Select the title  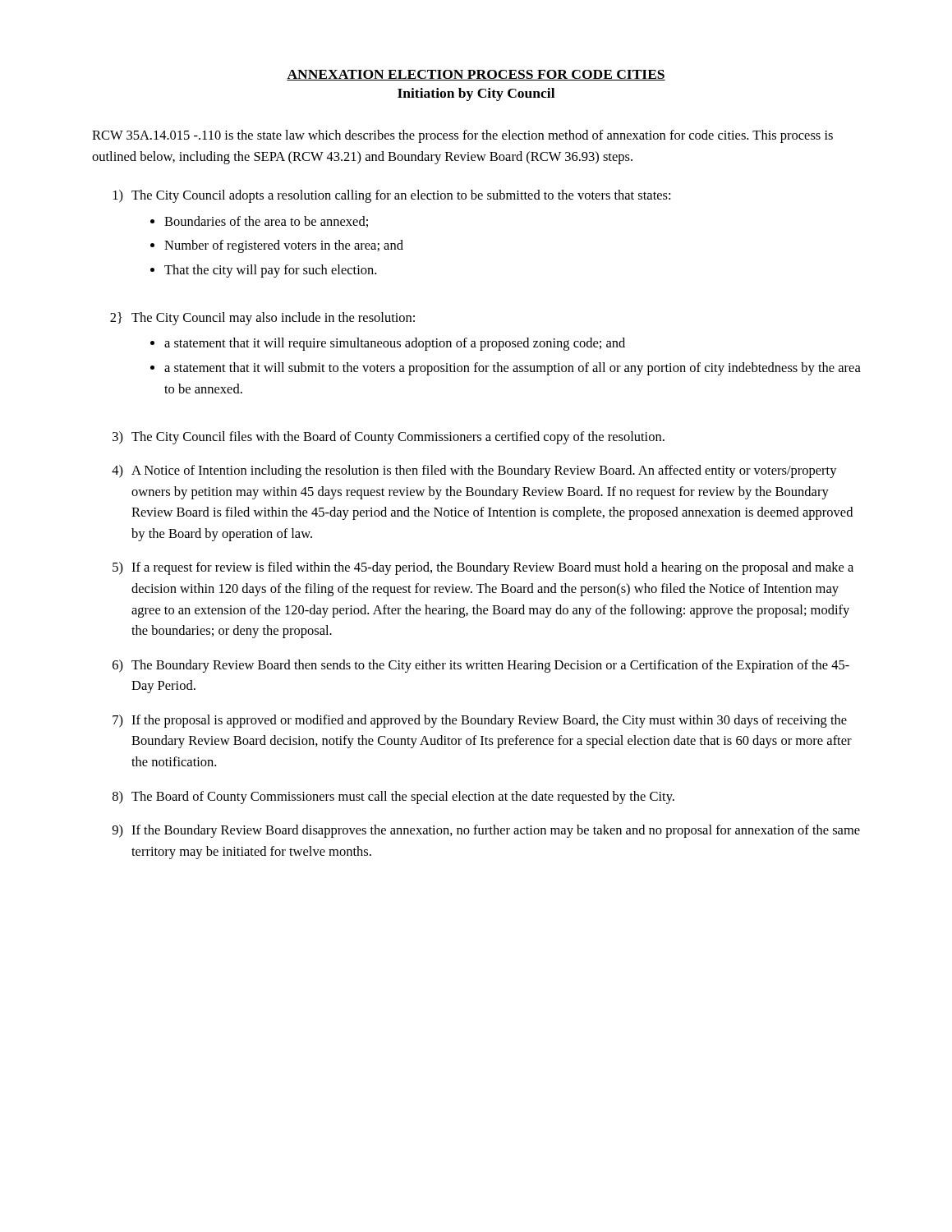click(476, 84)
